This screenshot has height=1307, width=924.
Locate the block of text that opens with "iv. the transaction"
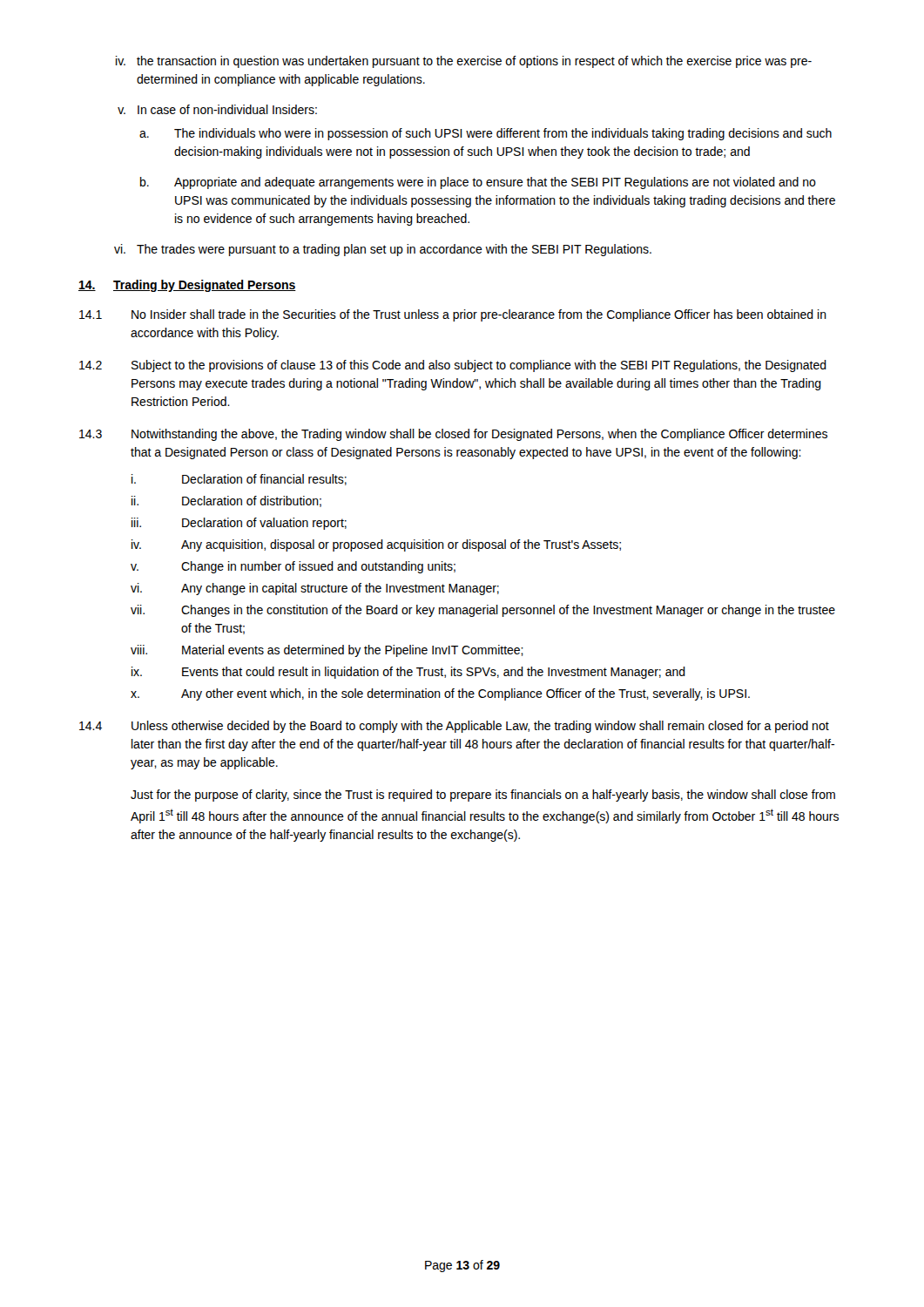(462, 71)
